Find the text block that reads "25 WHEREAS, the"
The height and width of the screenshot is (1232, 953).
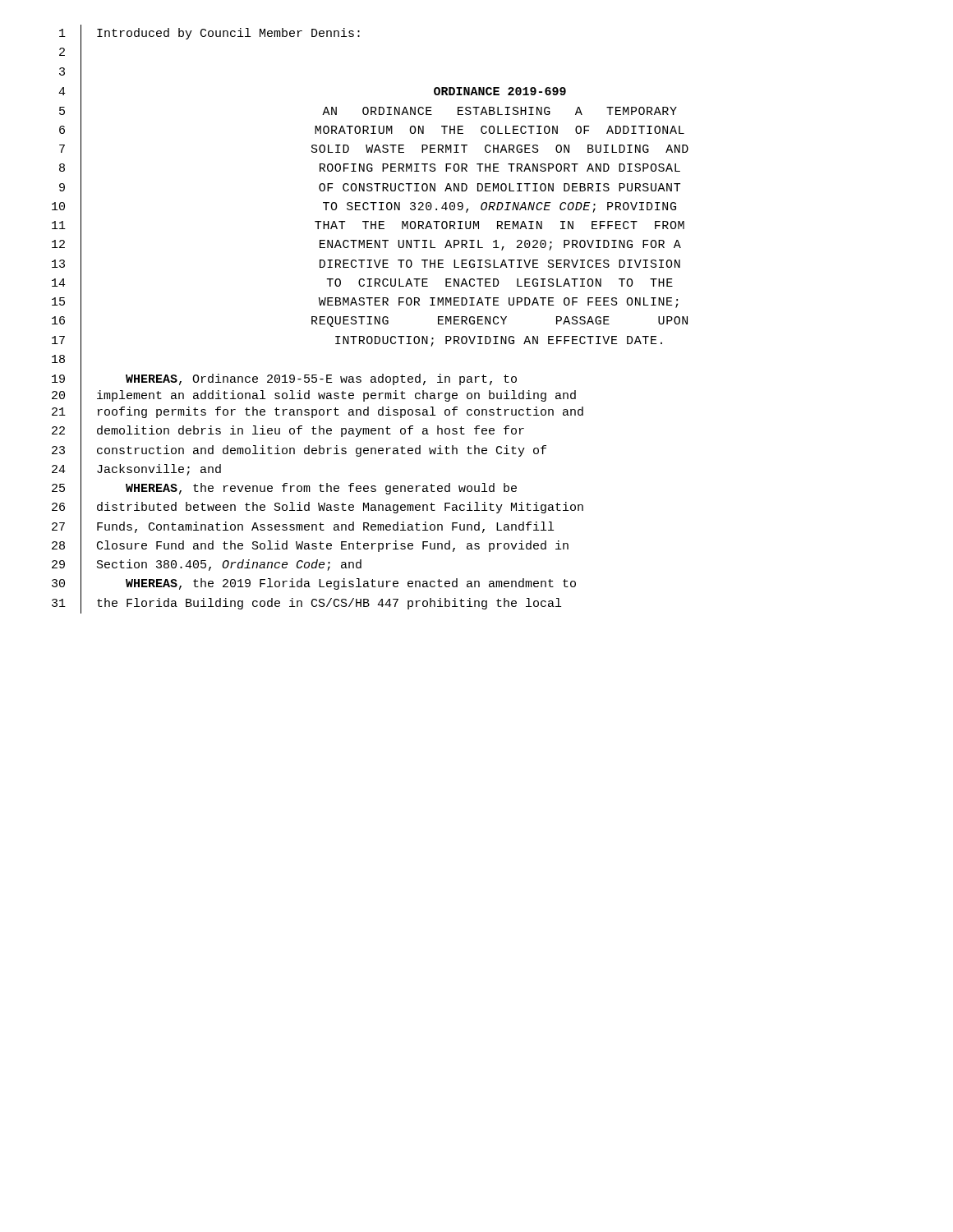pyautogui.click(x=476, y=489)
